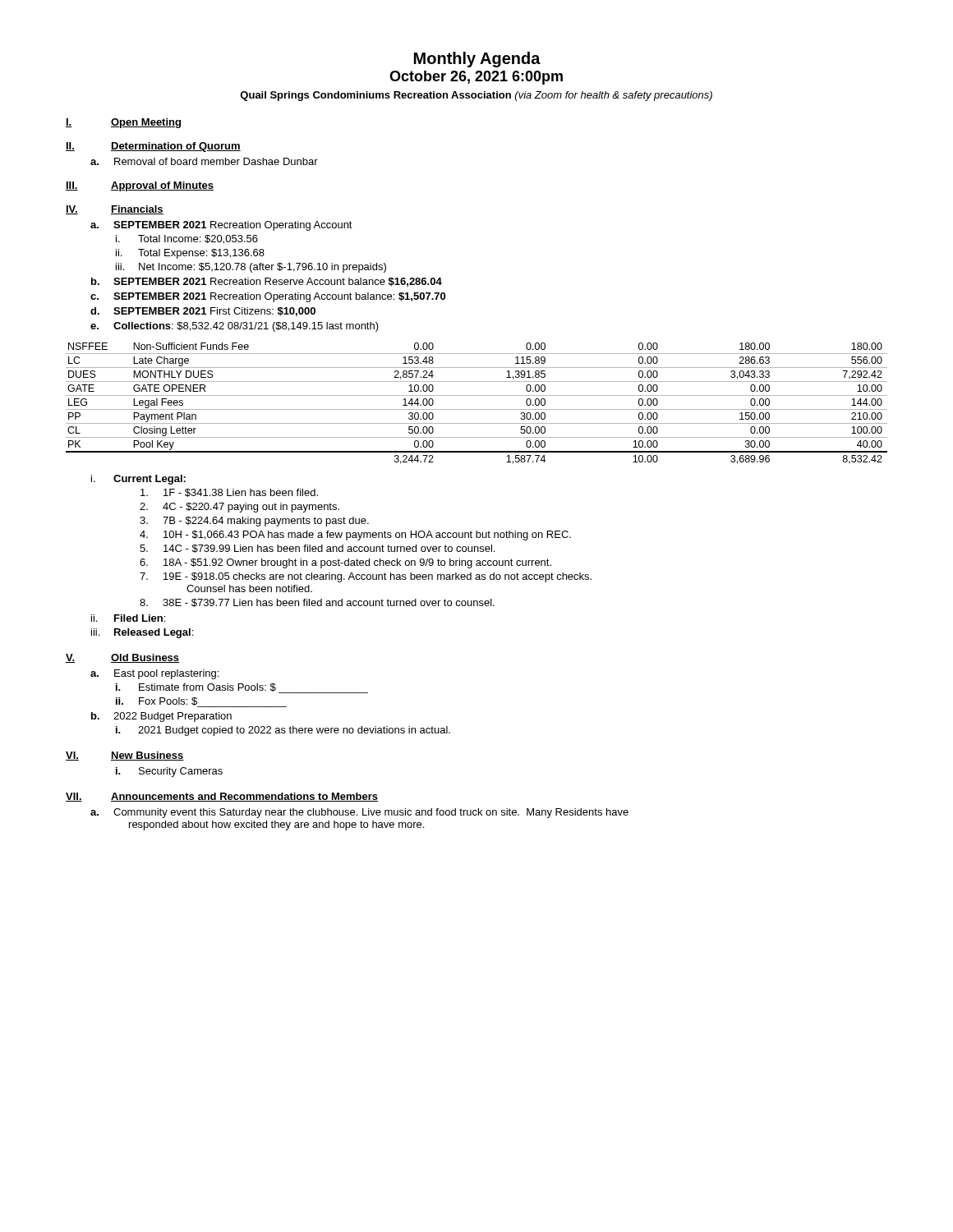The image size is (953, 1232).
Task: Locate the list item that reads "c. SEPTEMBER 2021 Recreation Operating Account balance: $1,507.70"
Action: coord(268,296)
